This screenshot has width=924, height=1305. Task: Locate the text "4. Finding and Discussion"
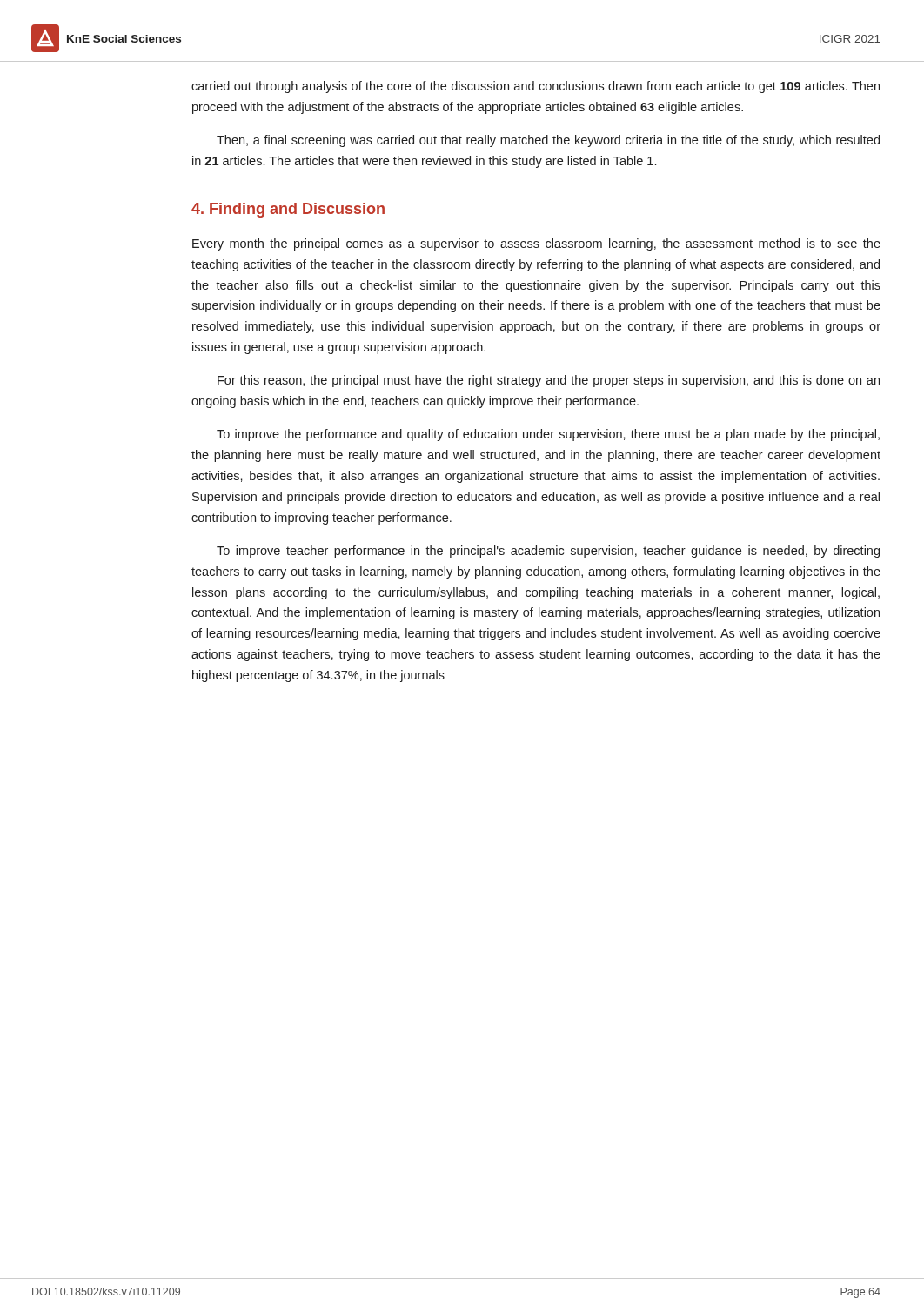point(288,209)
